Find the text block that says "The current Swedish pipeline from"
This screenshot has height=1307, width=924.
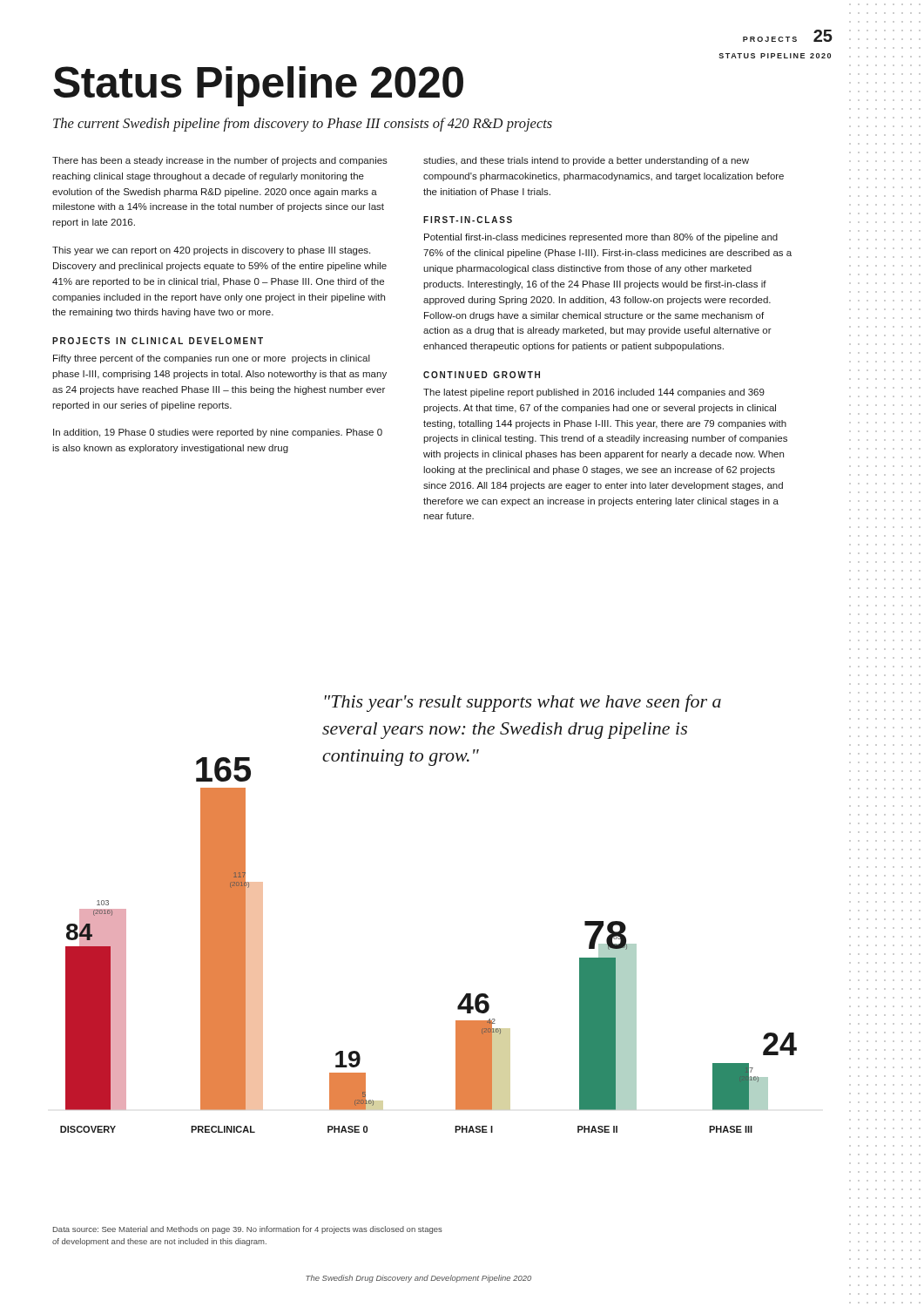click(x=302, y=123)
